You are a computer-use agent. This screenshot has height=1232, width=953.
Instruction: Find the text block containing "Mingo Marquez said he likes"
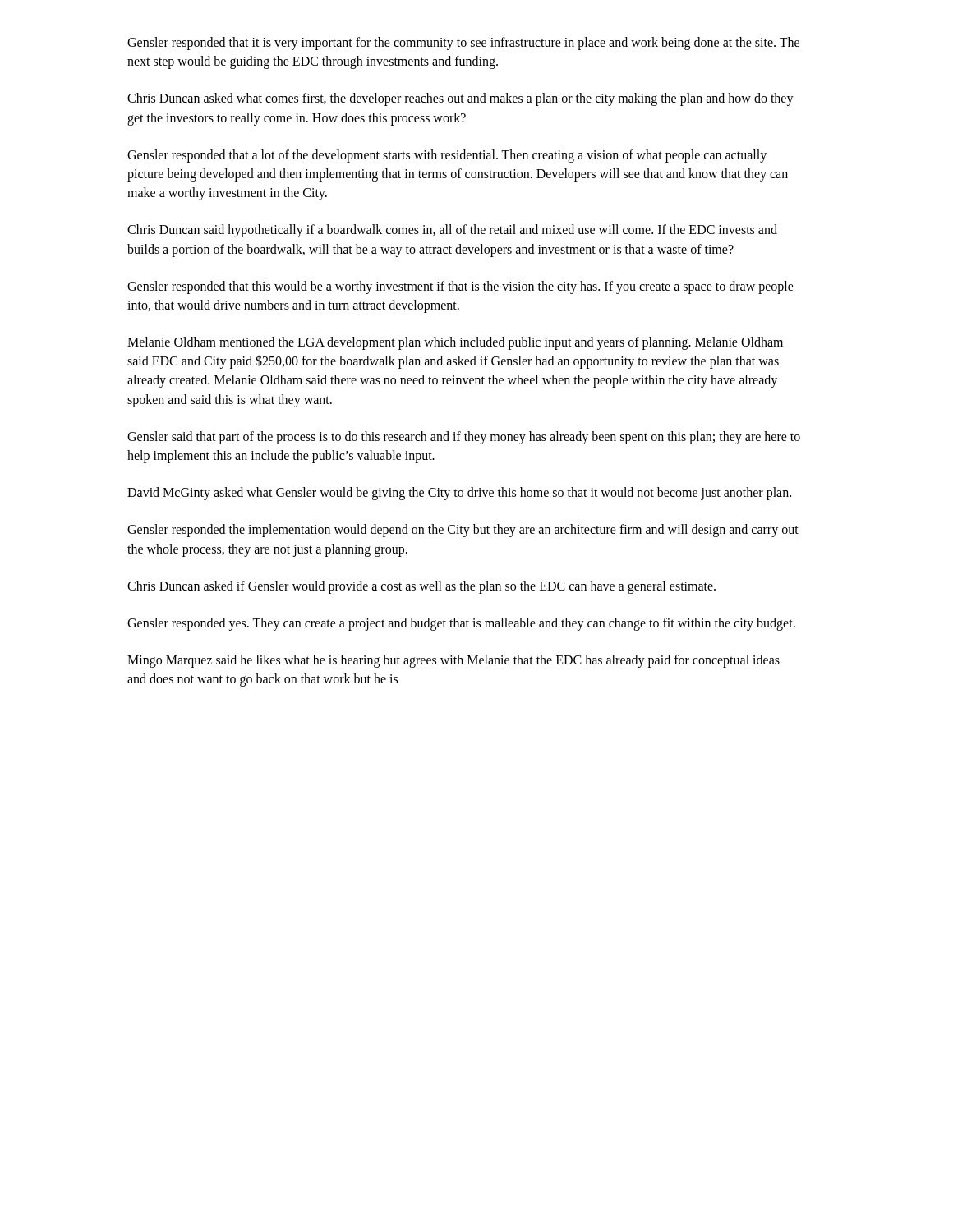(453, 670)
